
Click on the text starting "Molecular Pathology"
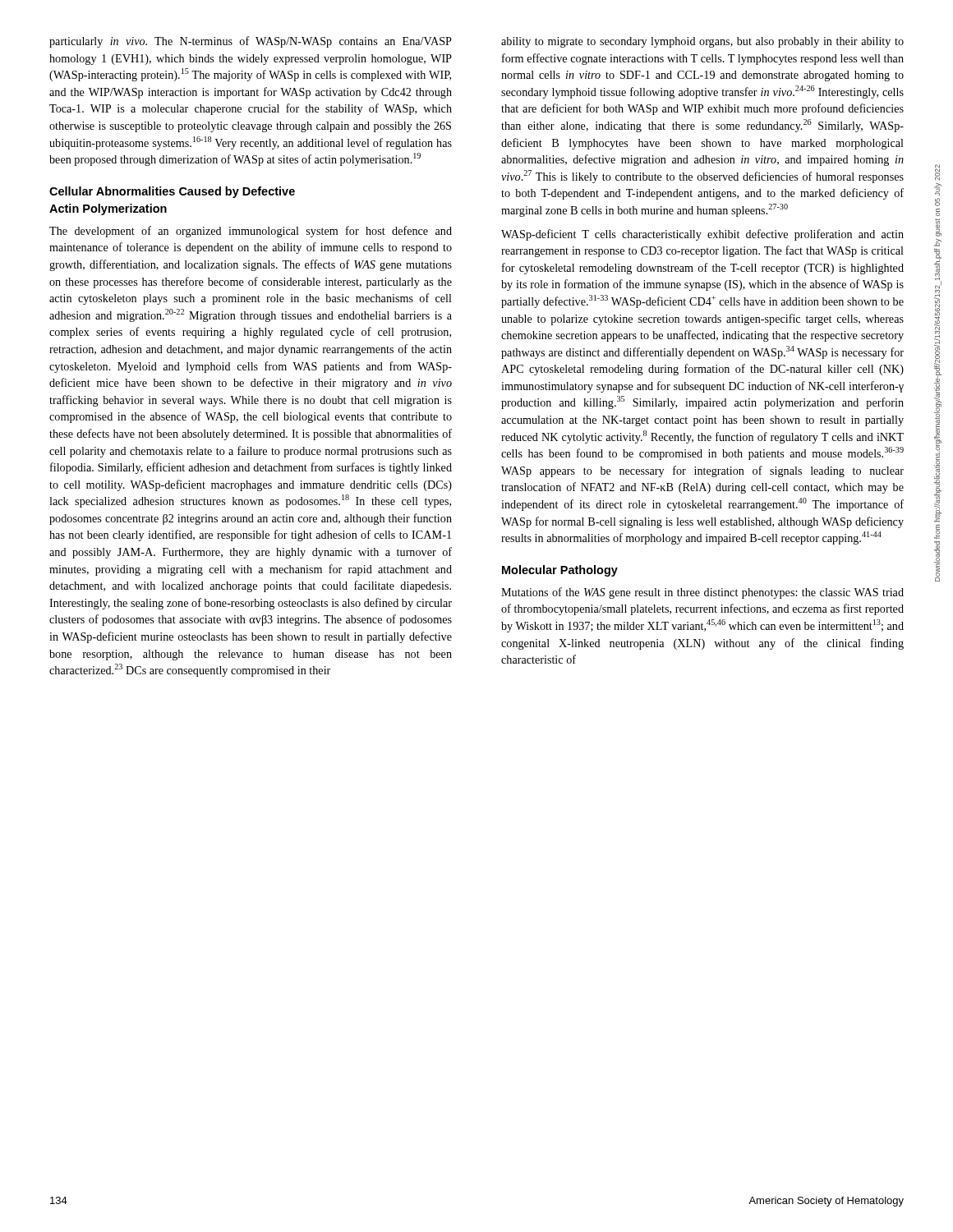tap(559, 570)
